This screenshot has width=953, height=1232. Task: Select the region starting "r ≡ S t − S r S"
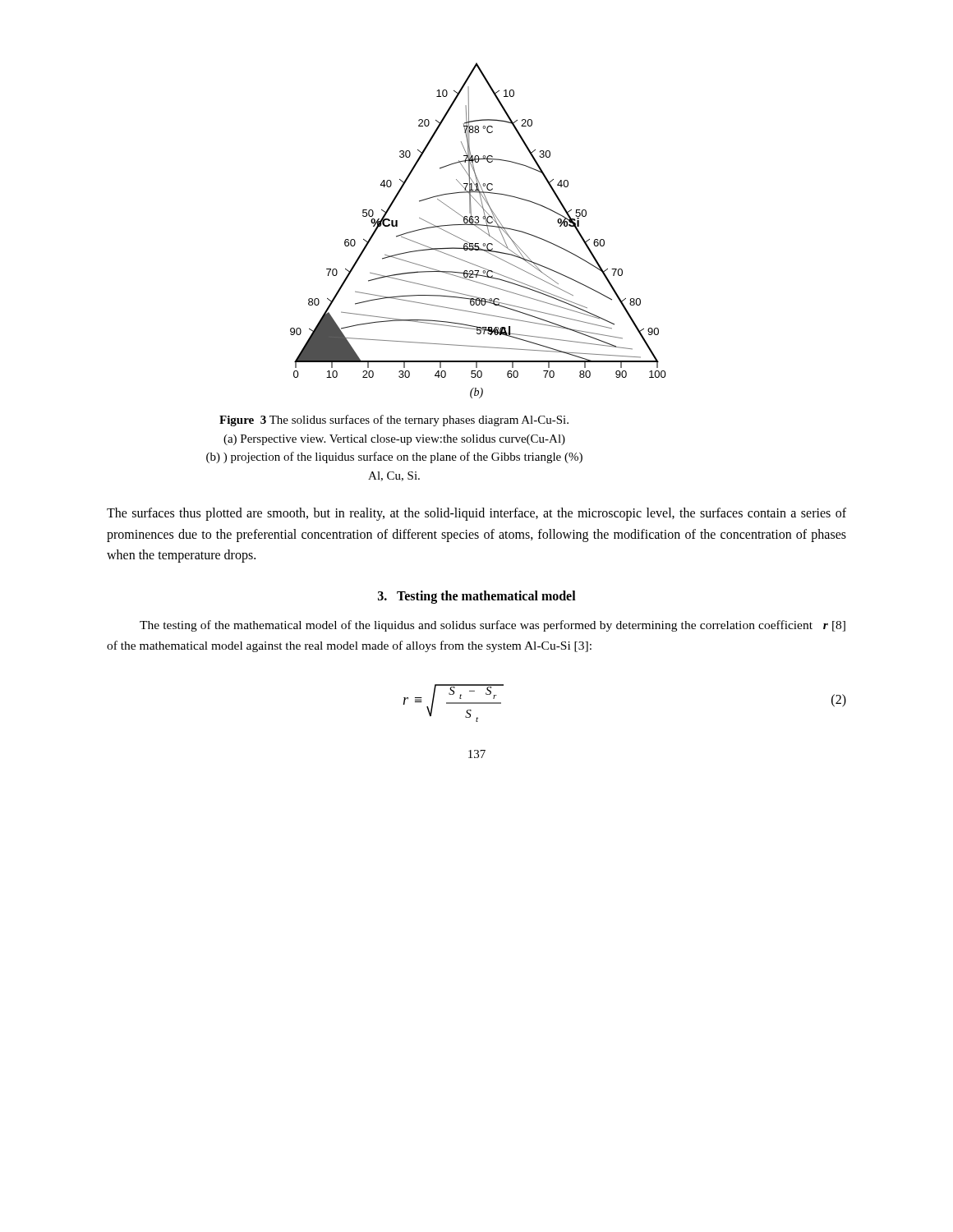[476, 700]
